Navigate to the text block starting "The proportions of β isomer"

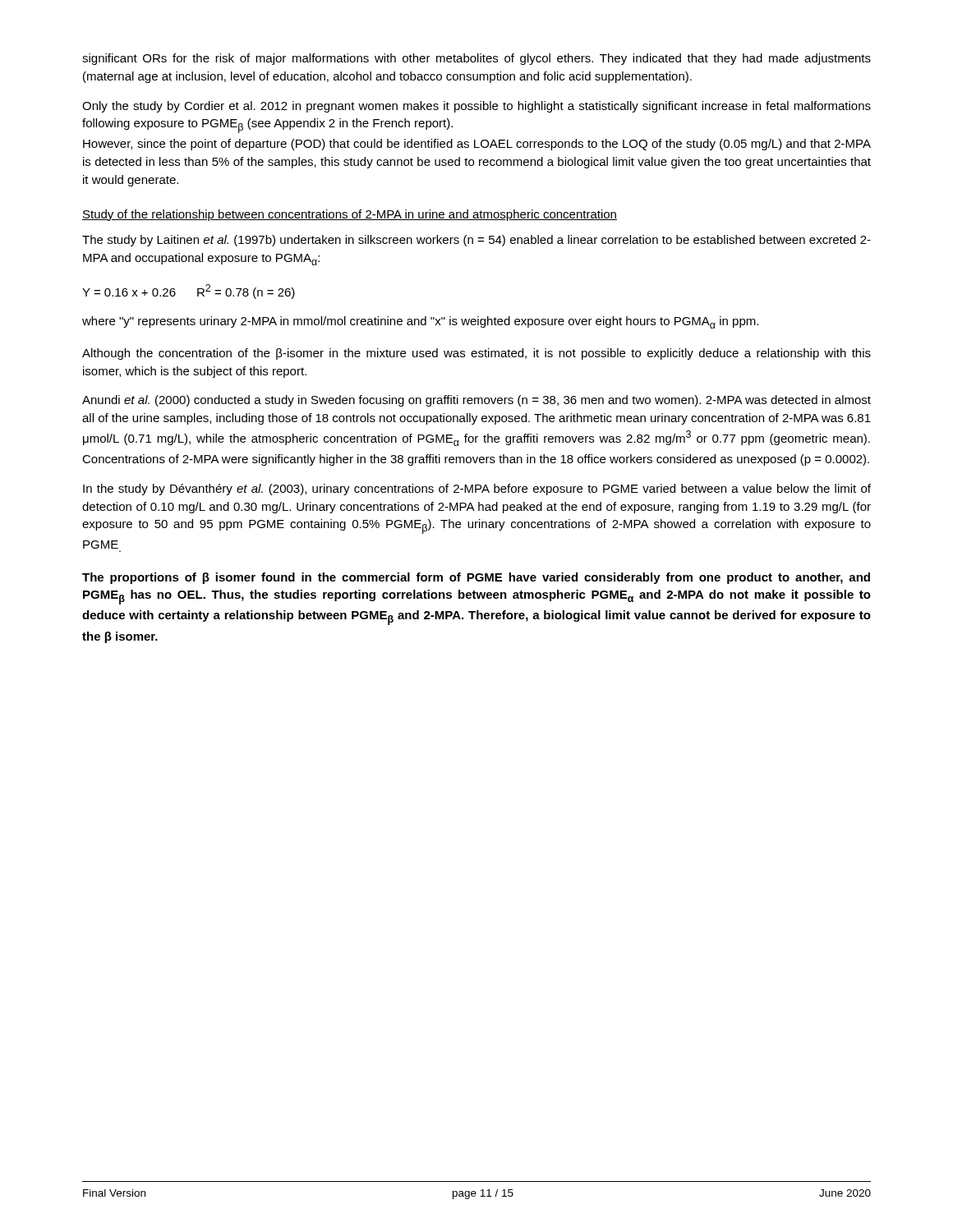(476, 606)
